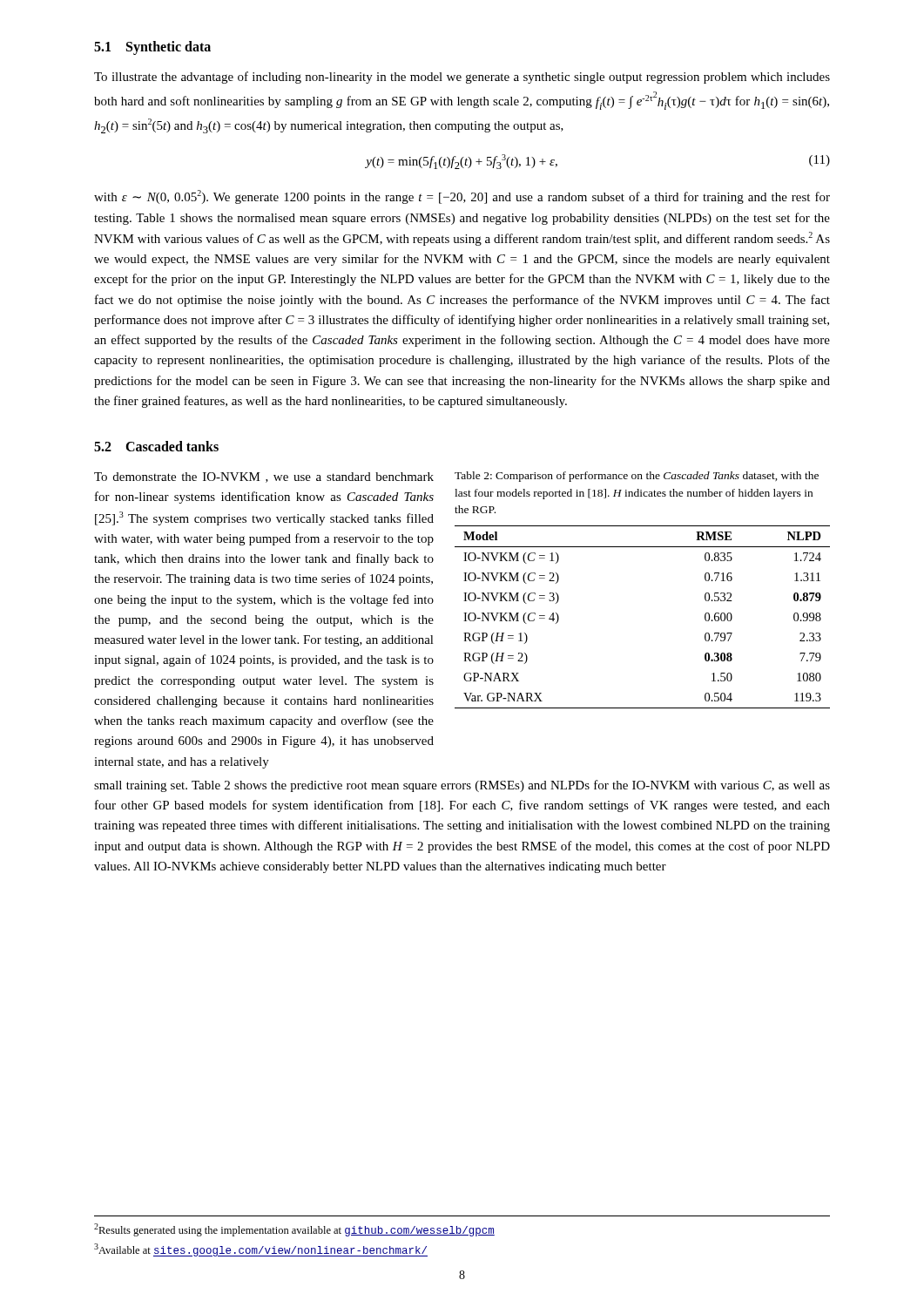This screenshot has height=1307, width=924.
Task: Find the block on this page that starts "with ε ∼ N(0, 0.052)."
Action: (462, 299)
